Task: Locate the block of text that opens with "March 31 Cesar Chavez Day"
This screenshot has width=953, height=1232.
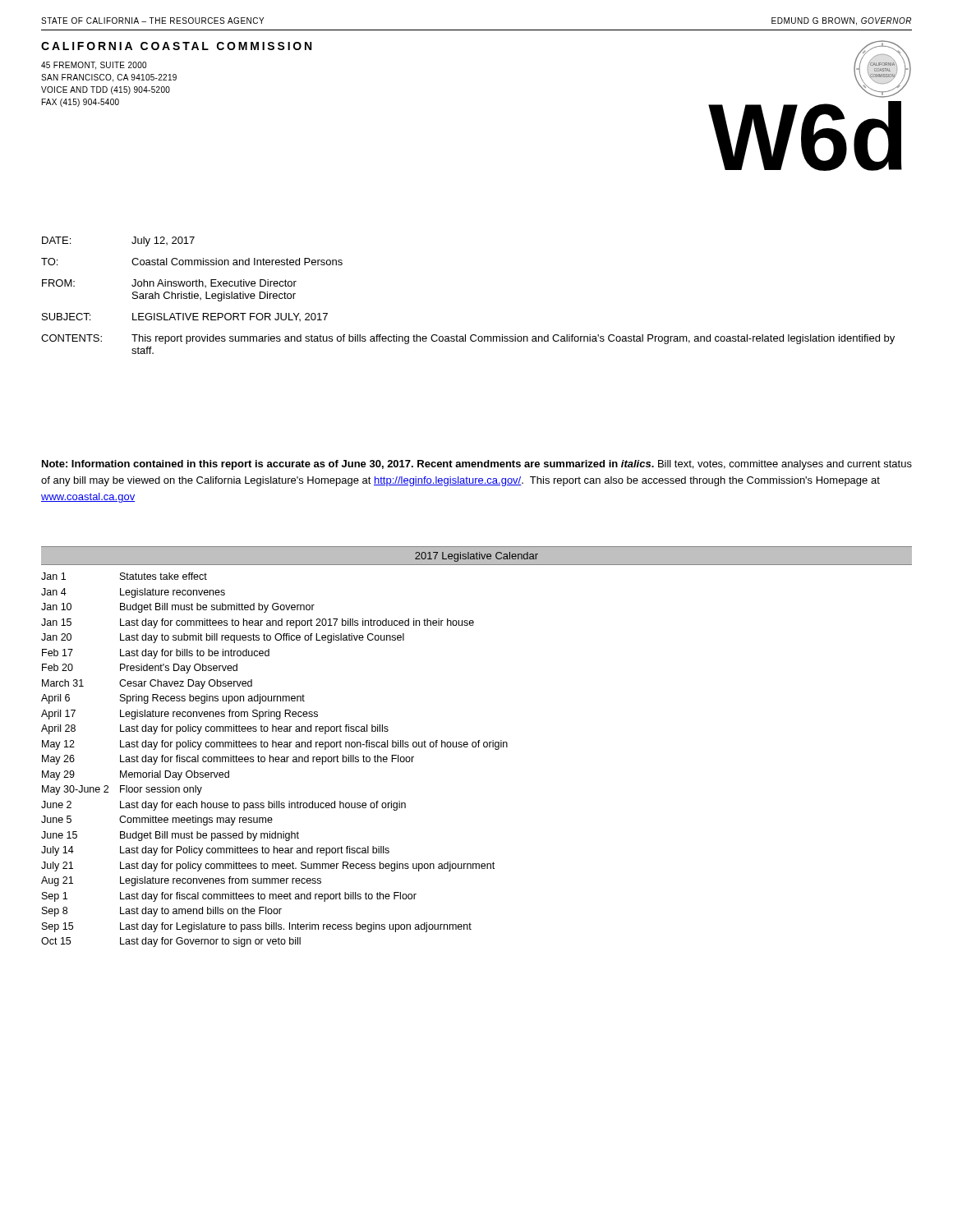Action: pos(147,683)
